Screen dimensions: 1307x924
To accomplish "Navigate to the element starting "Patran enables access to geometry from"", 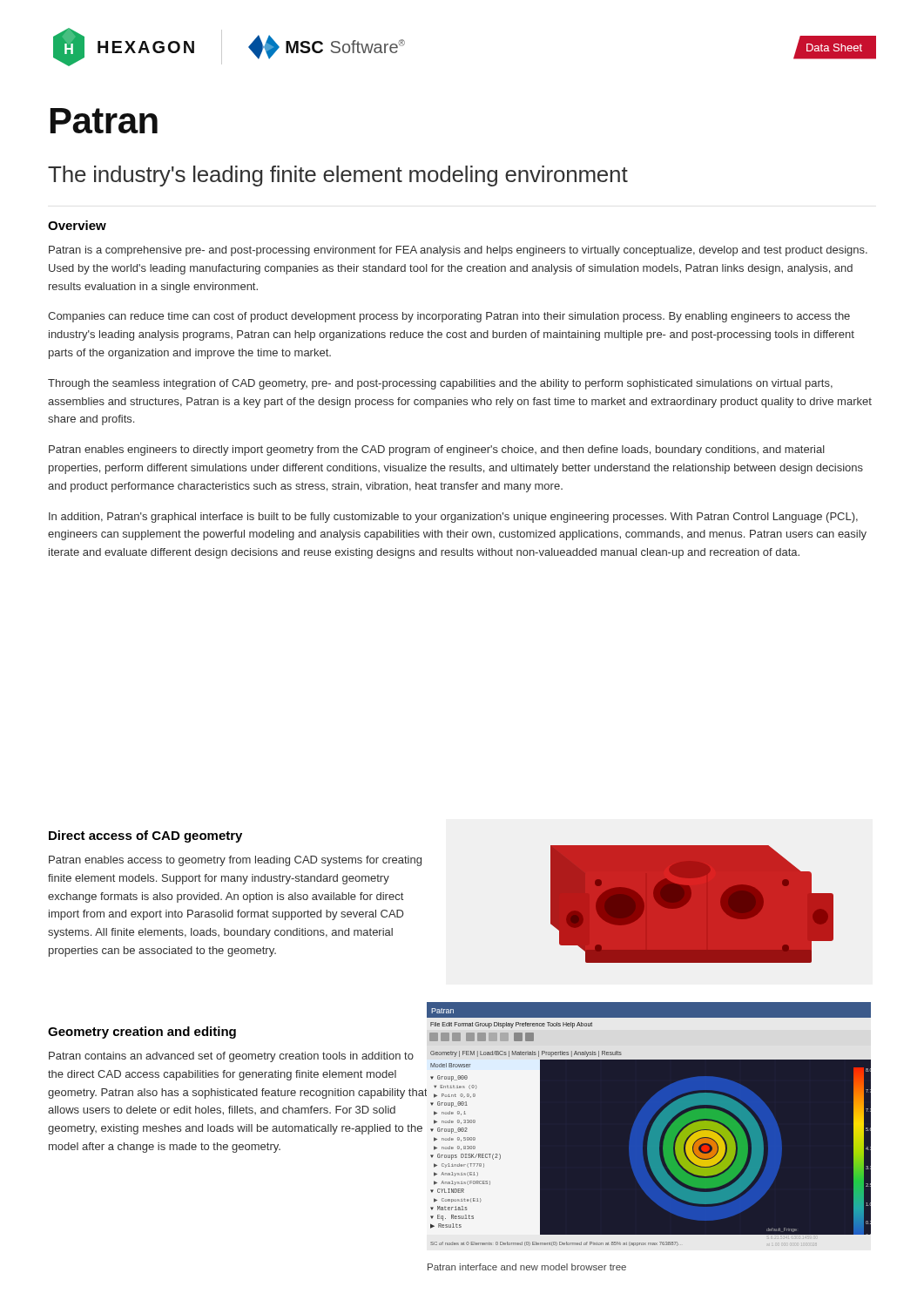I will click(235, 905).
